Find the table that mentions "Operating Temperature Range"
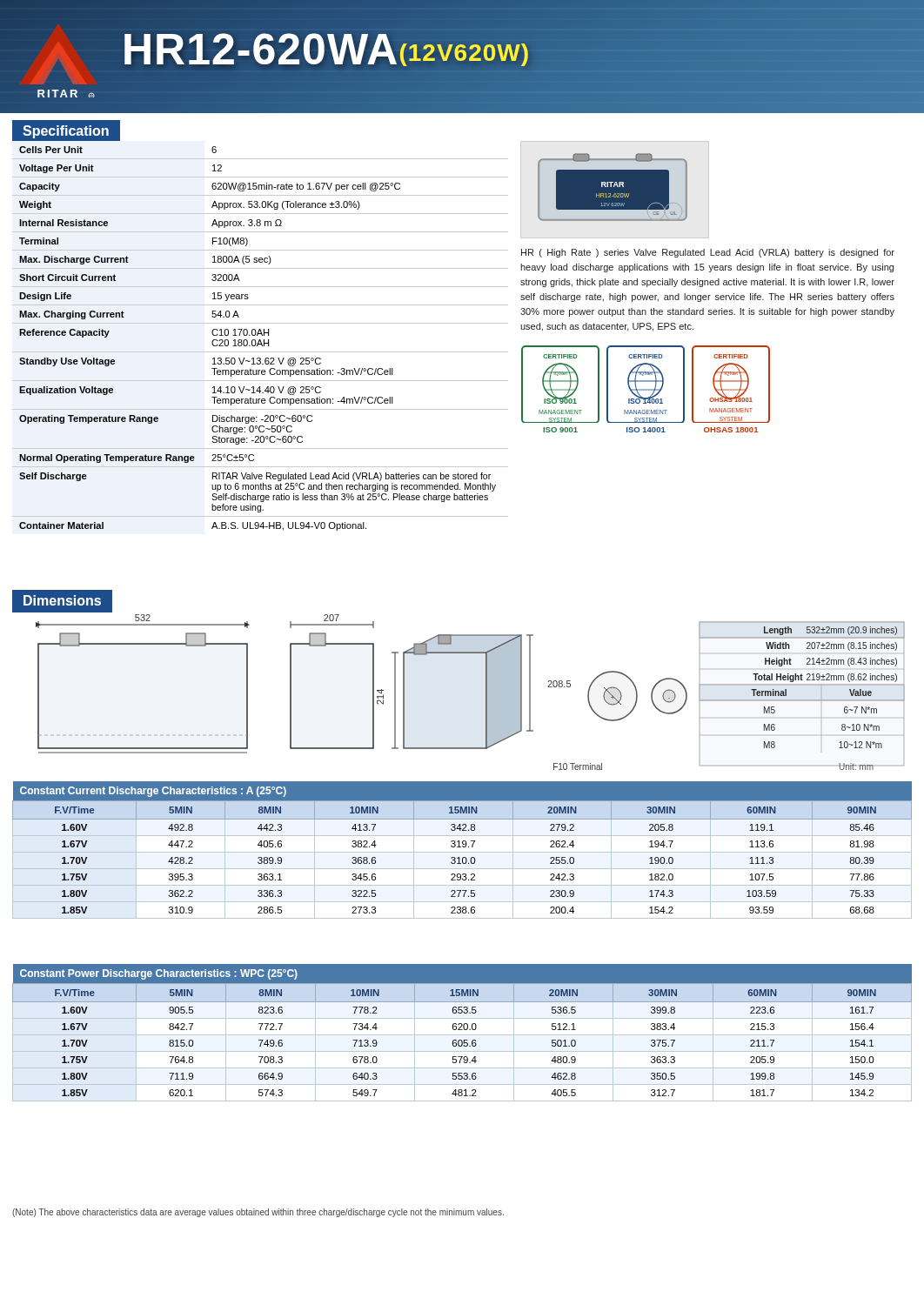Screen dimensions: 1305x924 point(260,338)
